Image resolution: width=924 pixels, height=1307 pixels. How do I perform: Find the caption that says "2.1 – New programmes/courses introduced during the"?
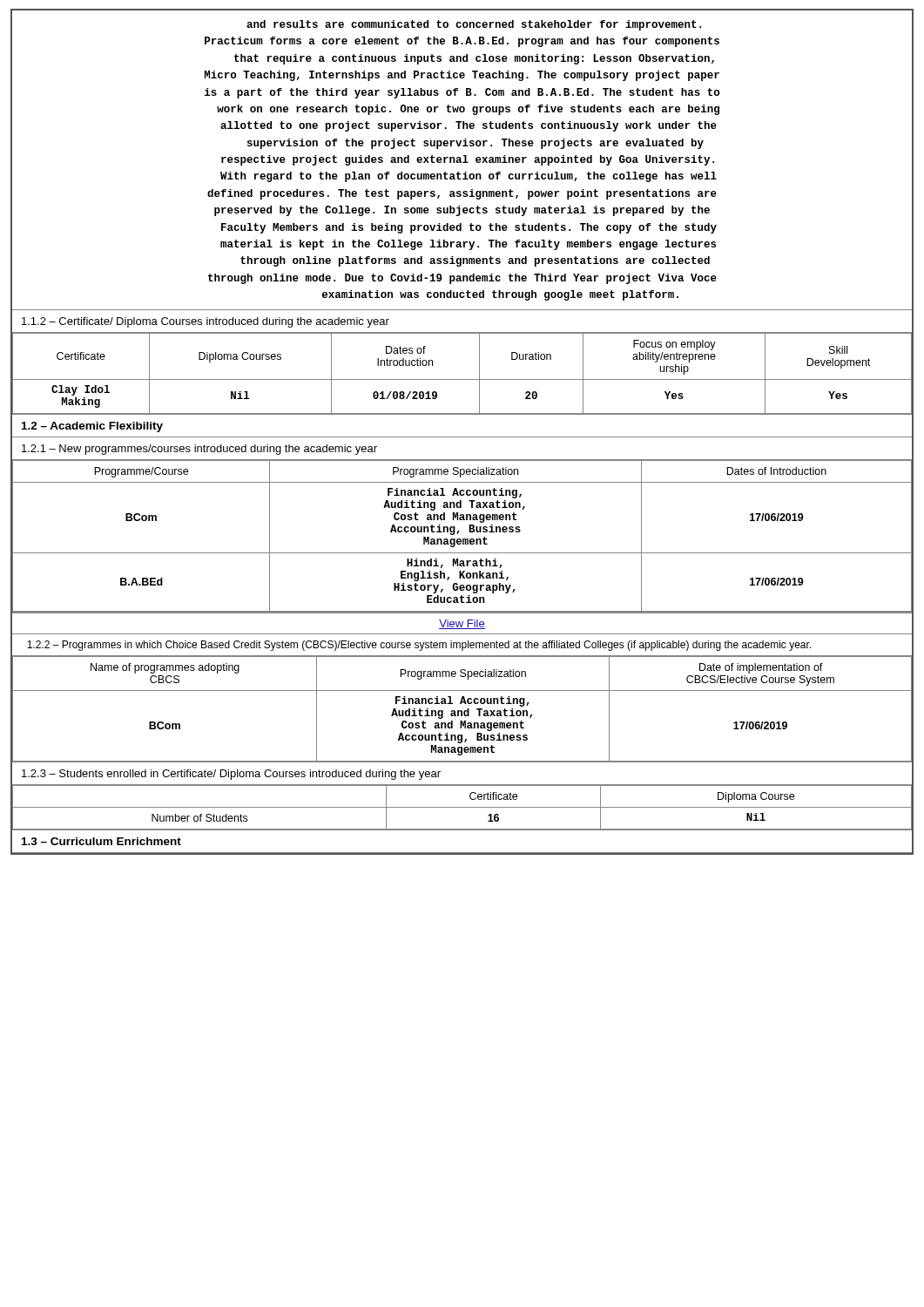(199, 449)
